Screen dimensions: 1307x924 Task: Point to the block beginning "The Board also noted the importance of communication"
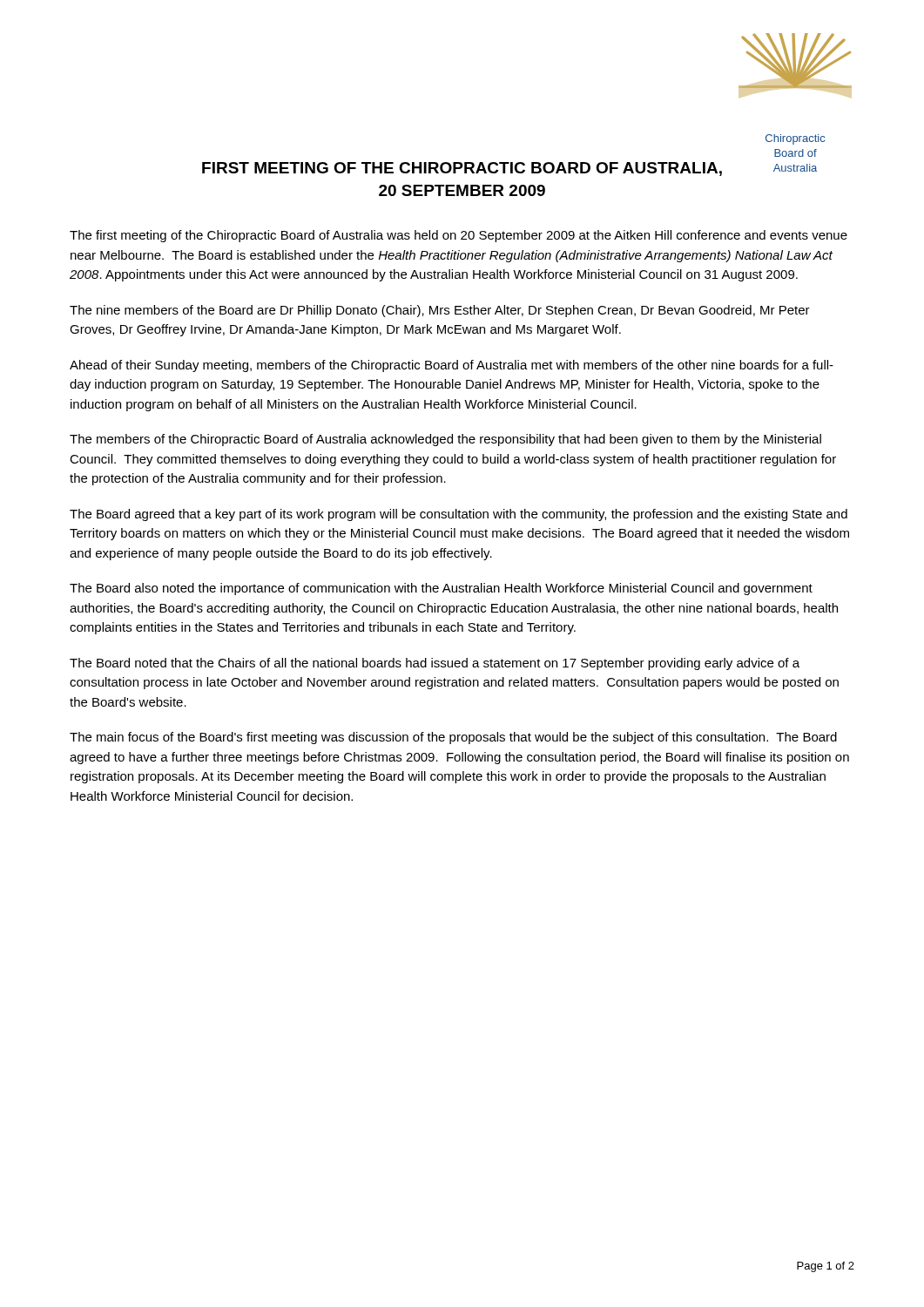click(x=454, y=608)
